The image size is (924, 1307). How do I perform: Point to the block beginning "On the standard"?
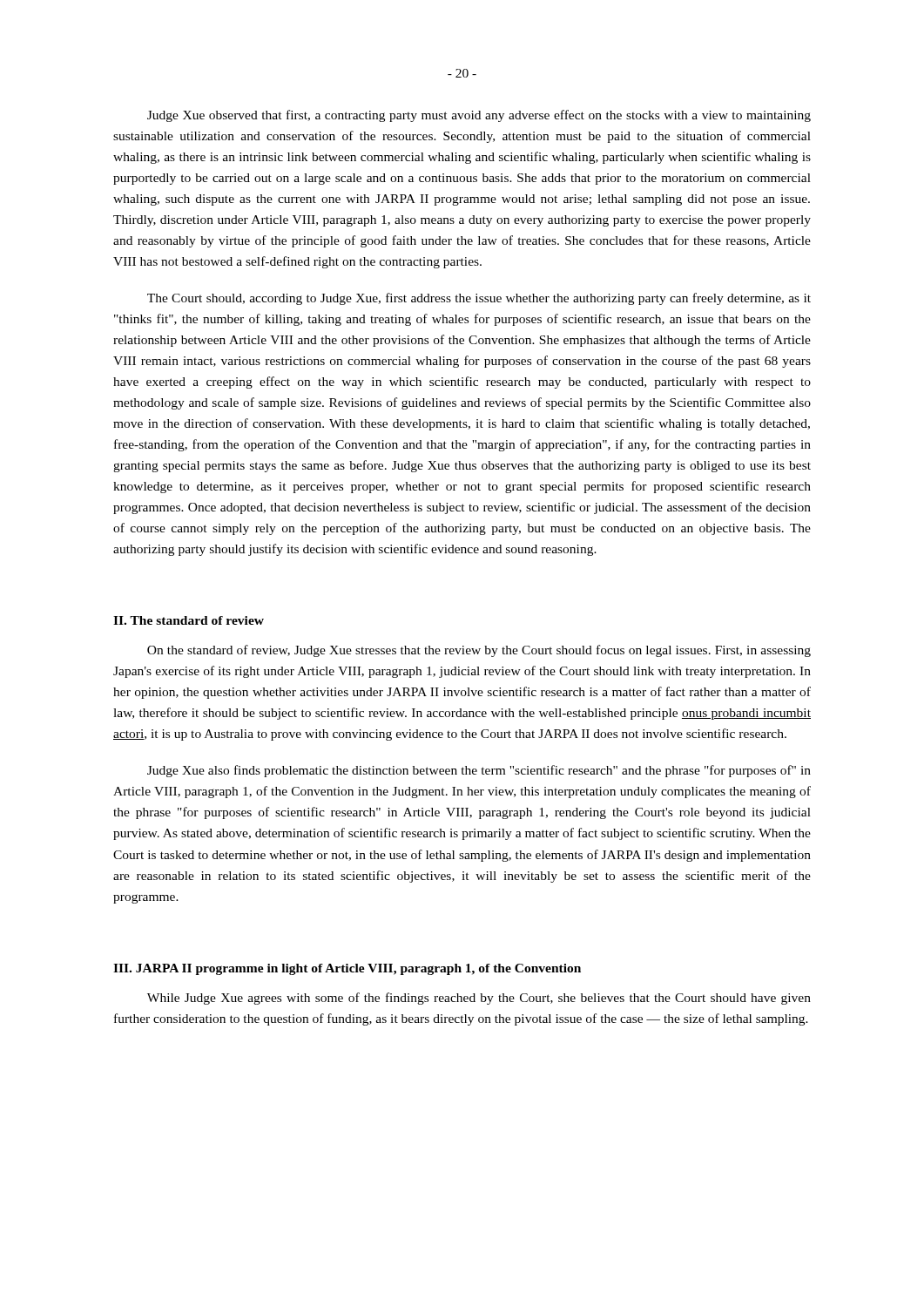(462, 692)
